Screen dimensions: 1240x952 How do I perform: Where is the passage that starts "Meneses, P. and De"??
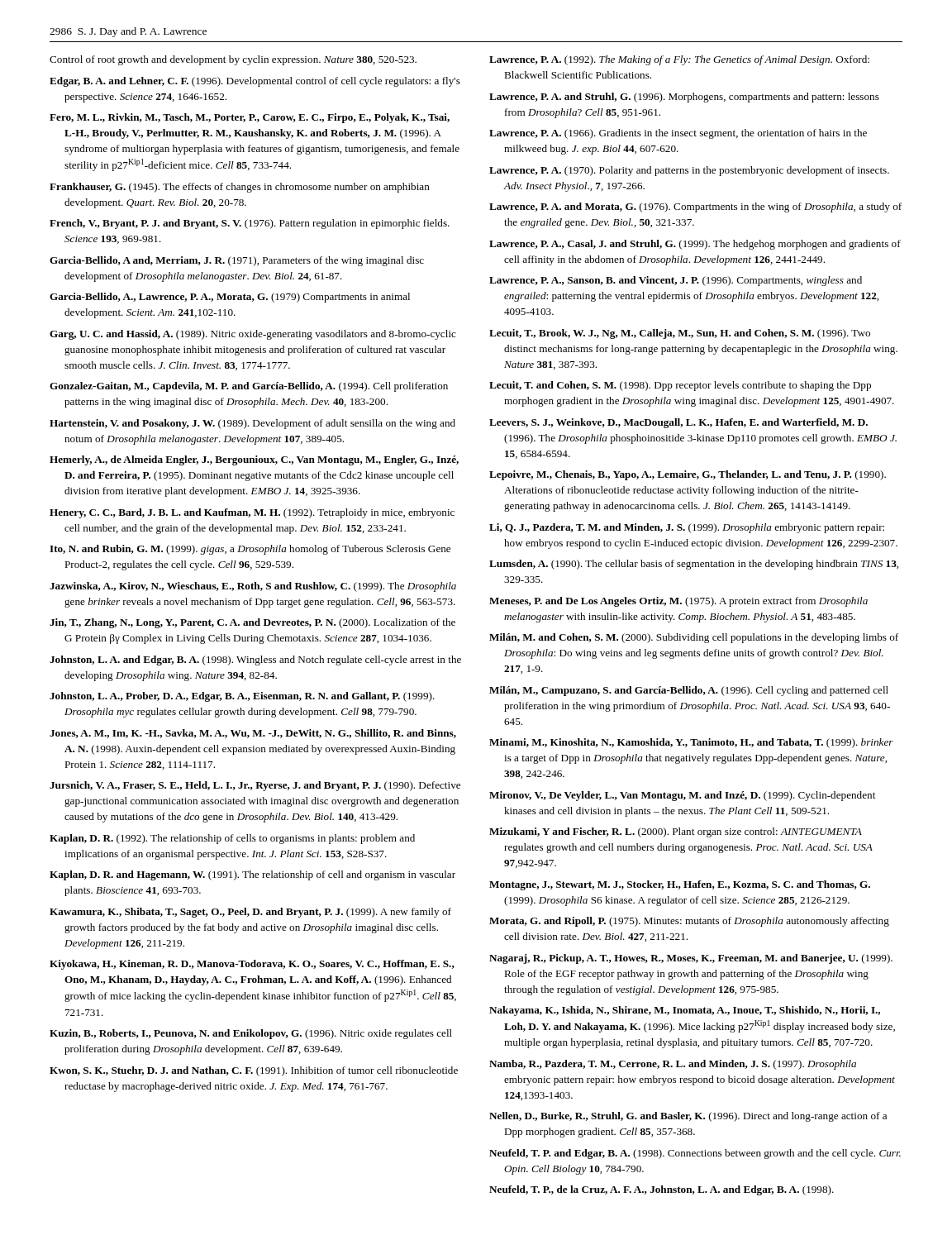click(679, 608)
